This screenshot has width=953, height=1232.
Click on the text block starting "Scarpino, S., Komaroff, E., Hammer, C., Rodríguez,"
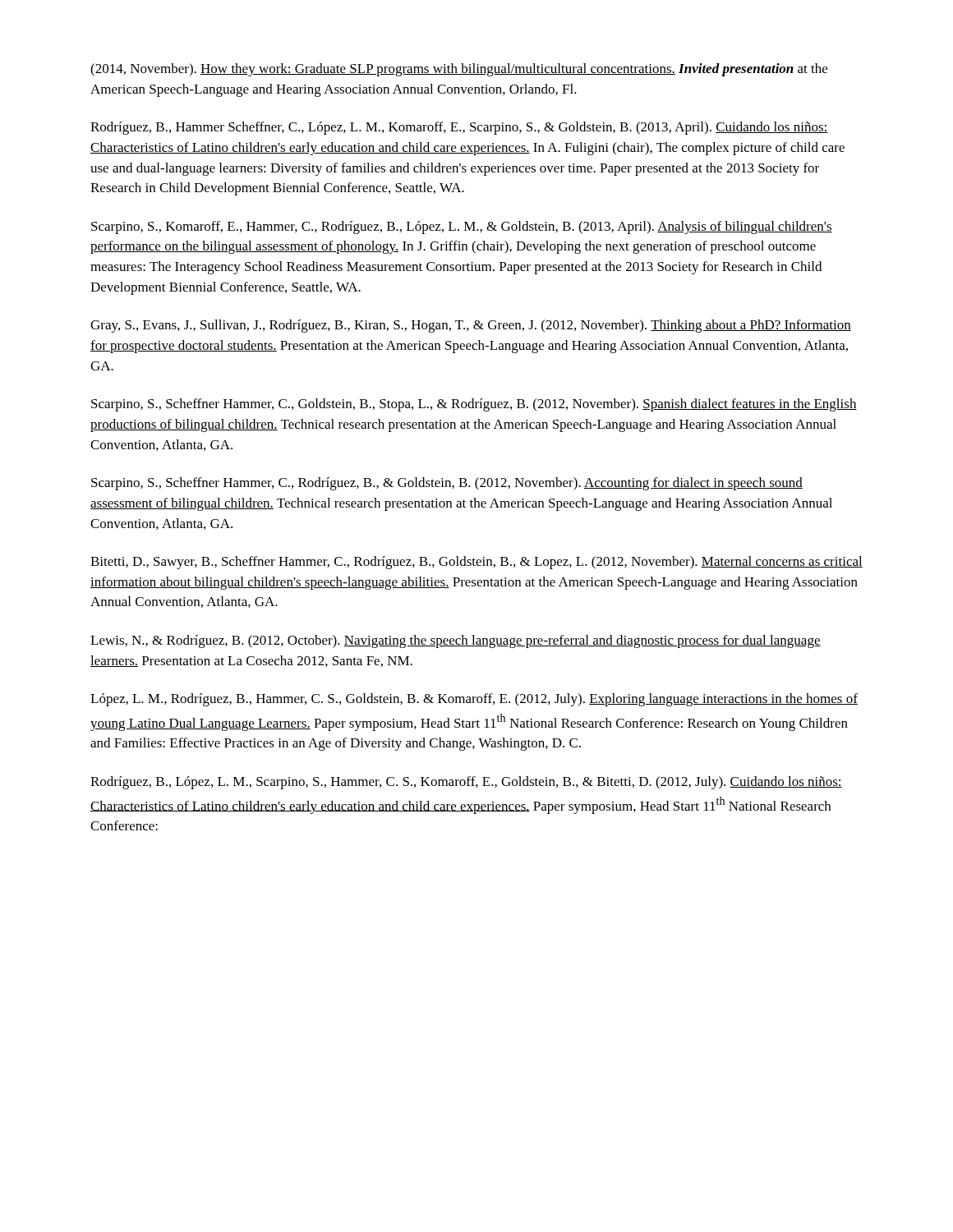(461, 257)
